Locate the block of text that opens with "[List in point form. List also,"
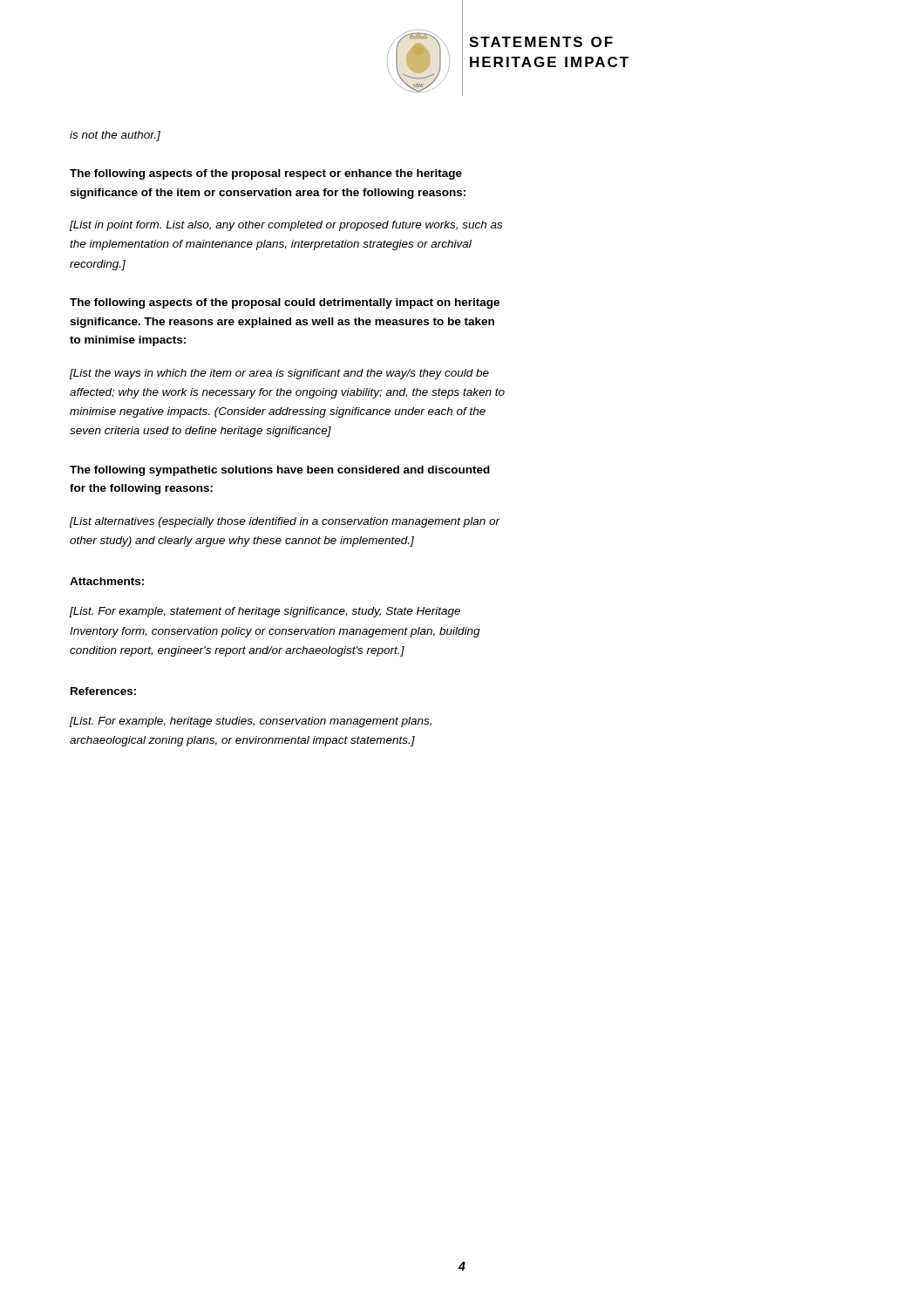 point(286,244)
